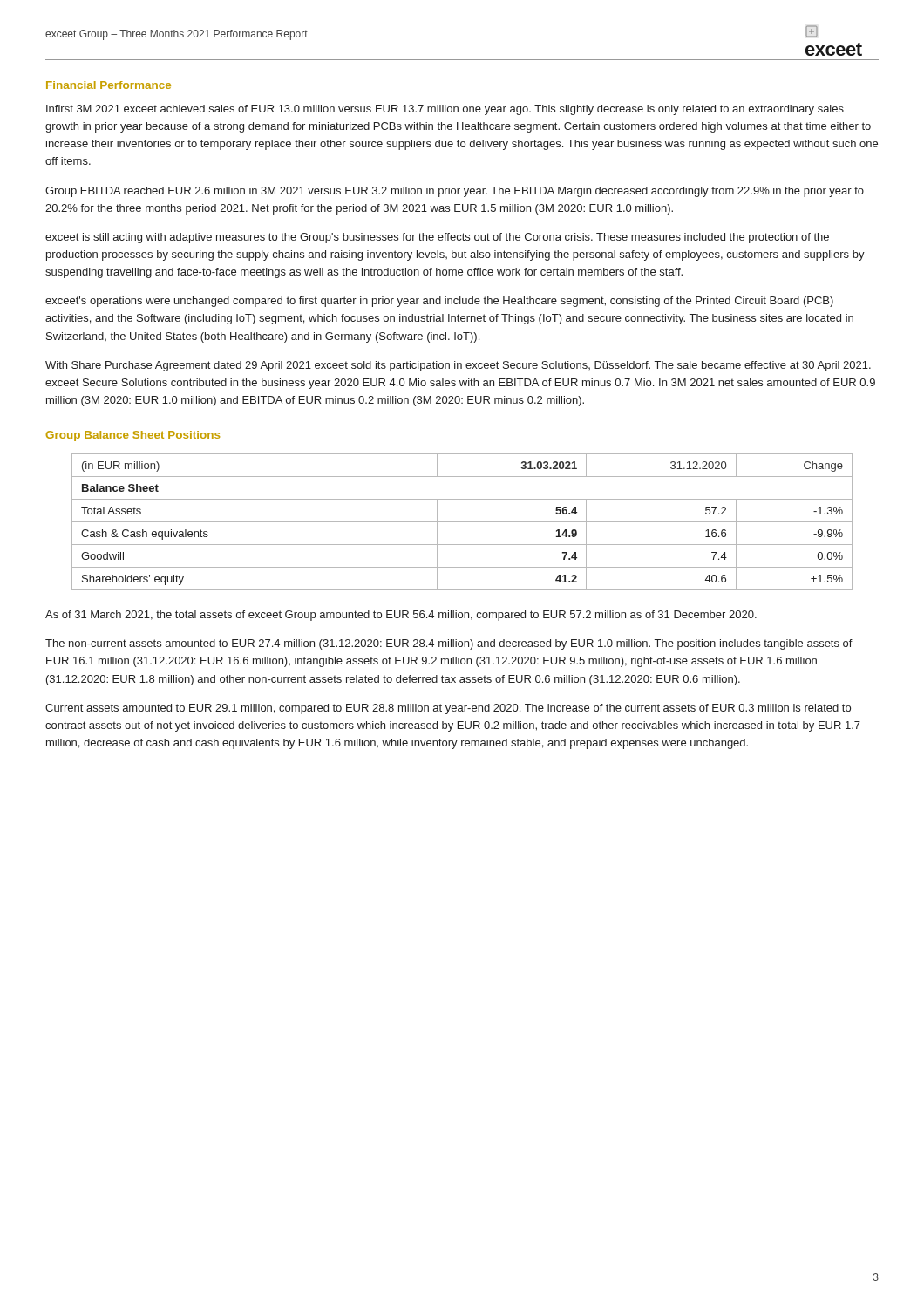The height and width of the screenshot is (1308, 924).
Task: Select the text block with the text "Group EBITDA reached EUR 2.6 million in 3M"
Action: point(455,199)
